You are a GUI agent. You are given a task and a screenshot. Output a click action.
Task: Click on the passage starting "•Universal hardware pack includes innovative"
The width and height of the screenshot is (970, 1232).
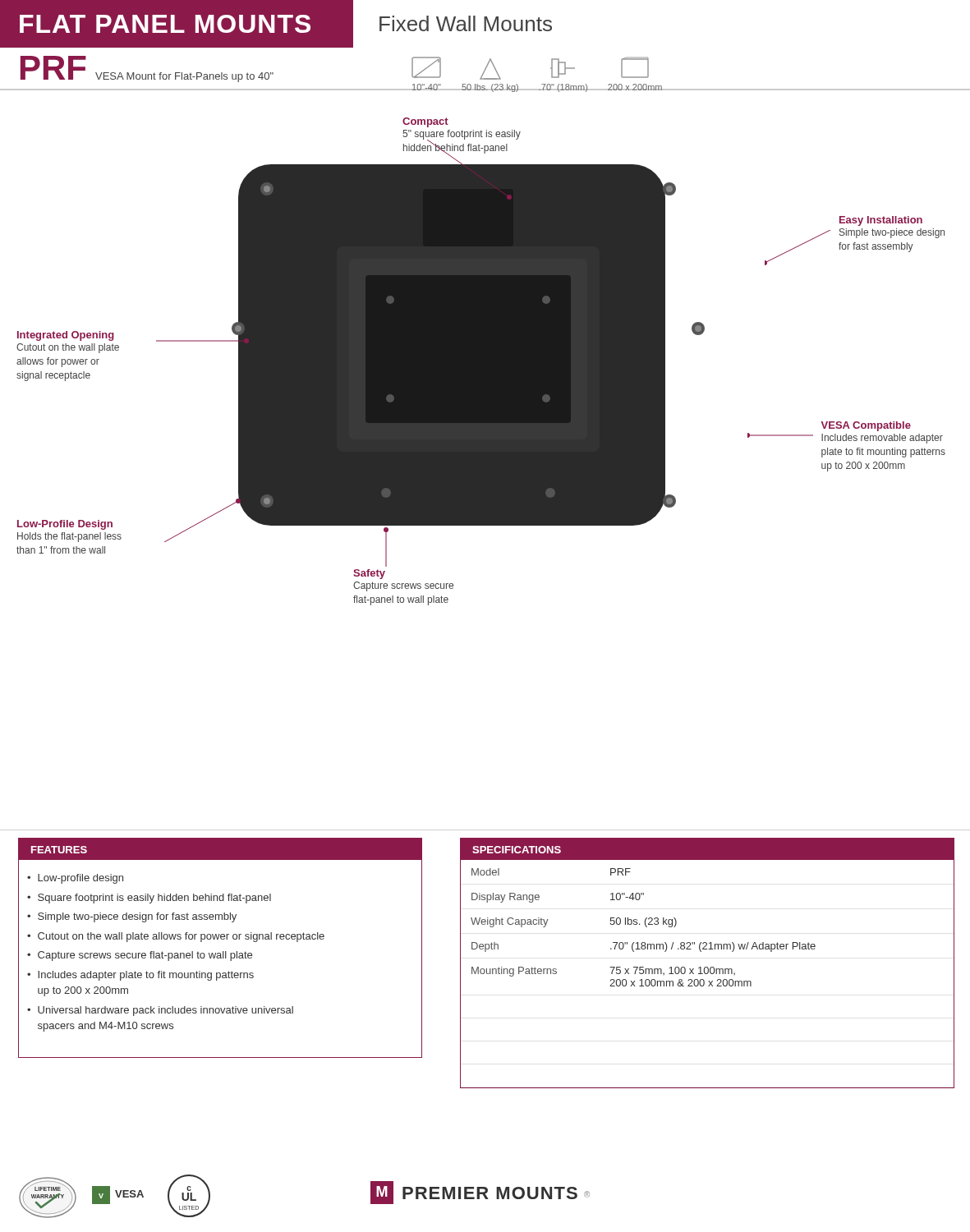point(160,1018)
